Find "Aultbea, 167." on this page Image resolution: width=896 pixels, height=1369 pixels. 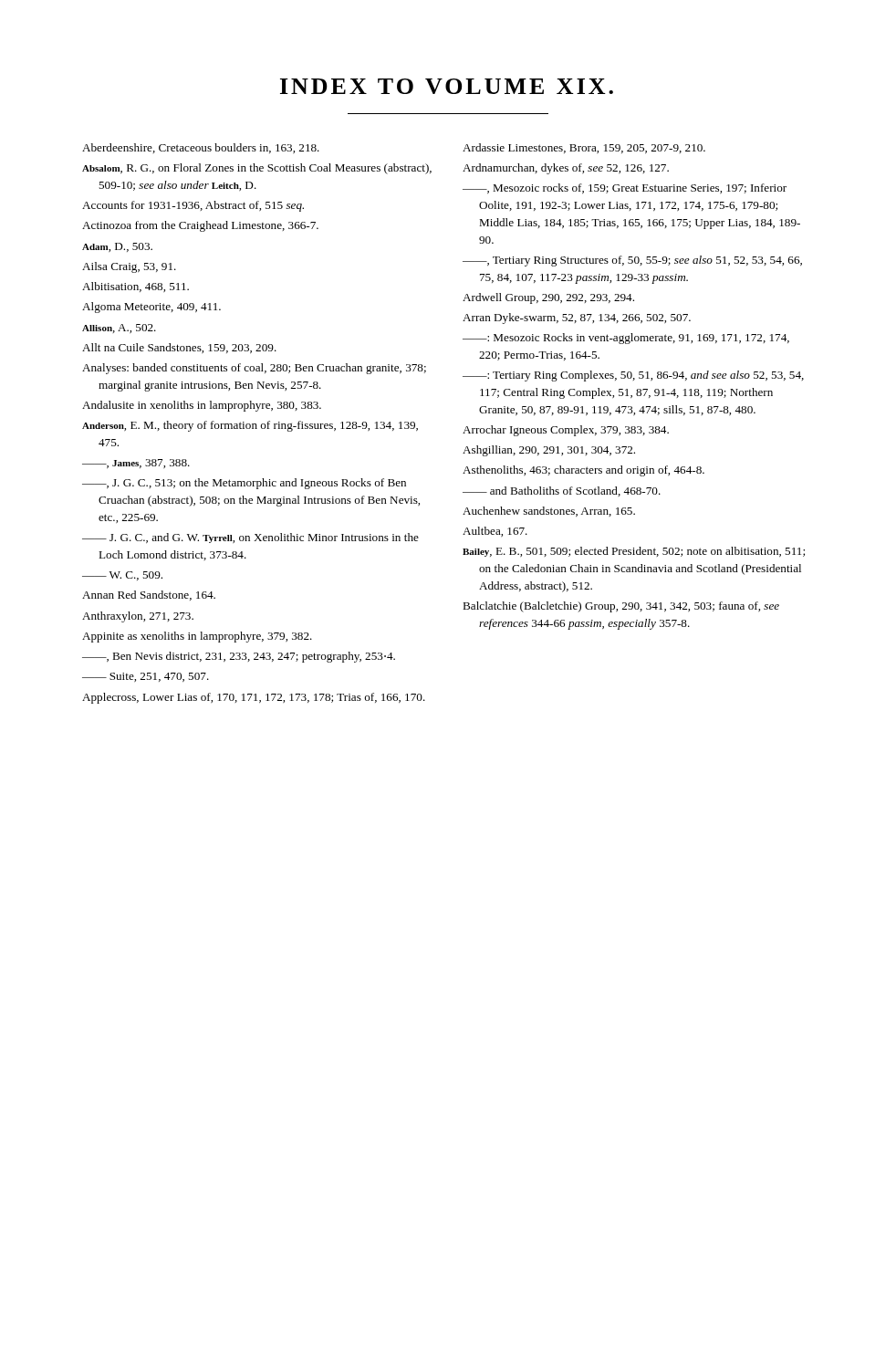click(x=495, y=531)
